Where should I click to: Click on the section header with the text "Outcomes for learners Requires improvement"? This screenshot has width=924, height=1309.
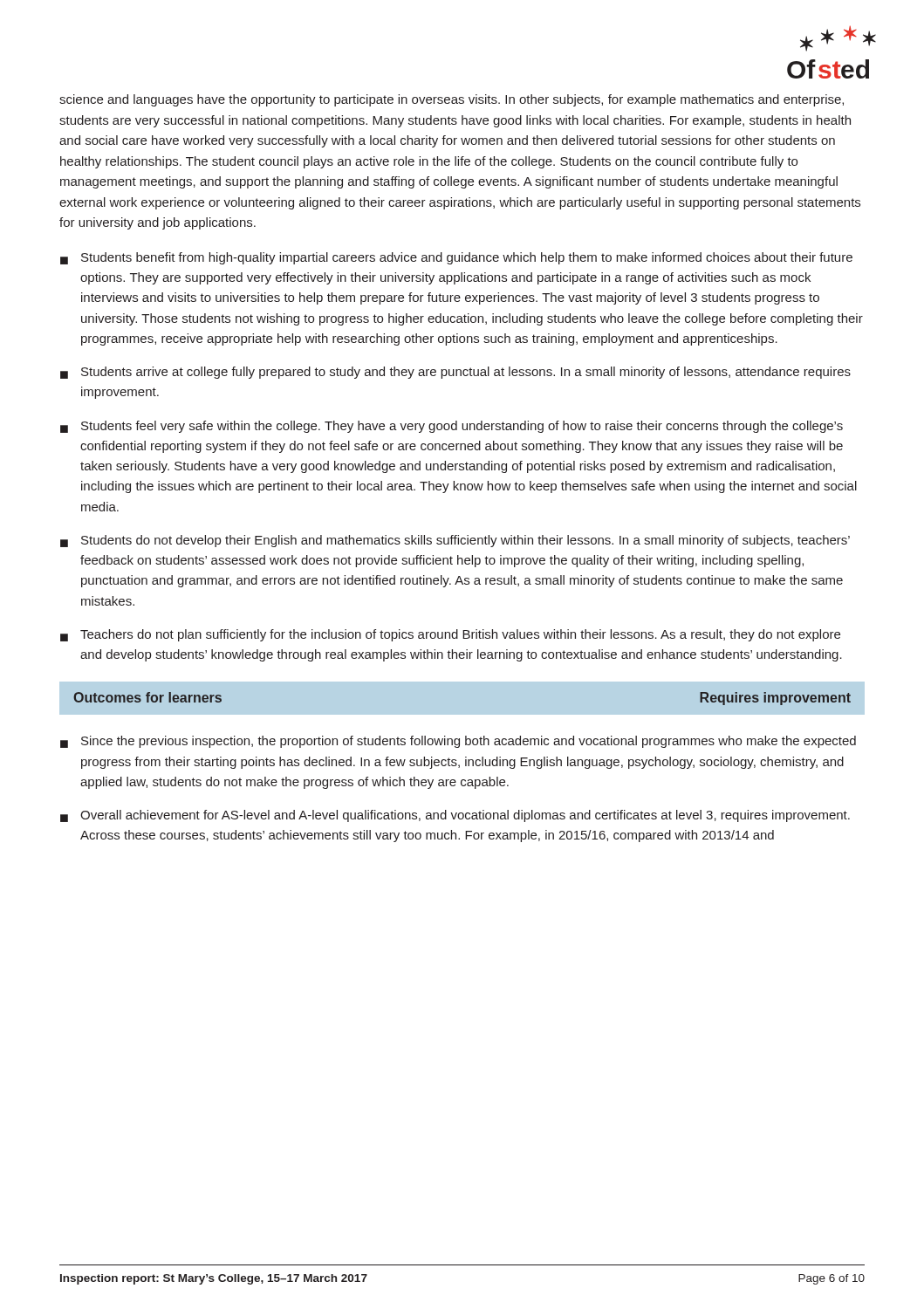[151, 699]
